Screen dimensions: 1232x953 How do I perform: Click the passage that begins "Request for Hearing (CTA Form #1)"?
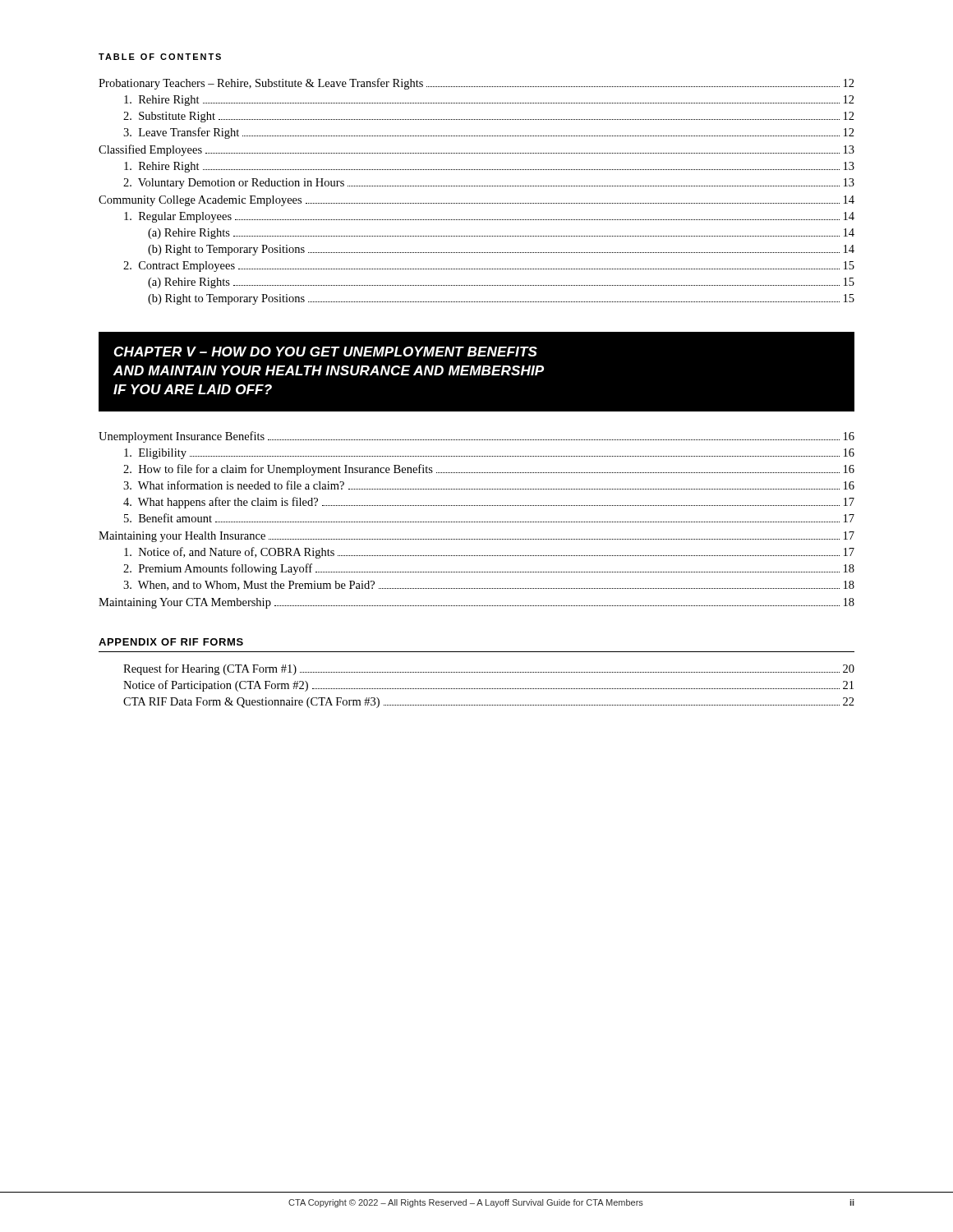click(x=489, y=669)
